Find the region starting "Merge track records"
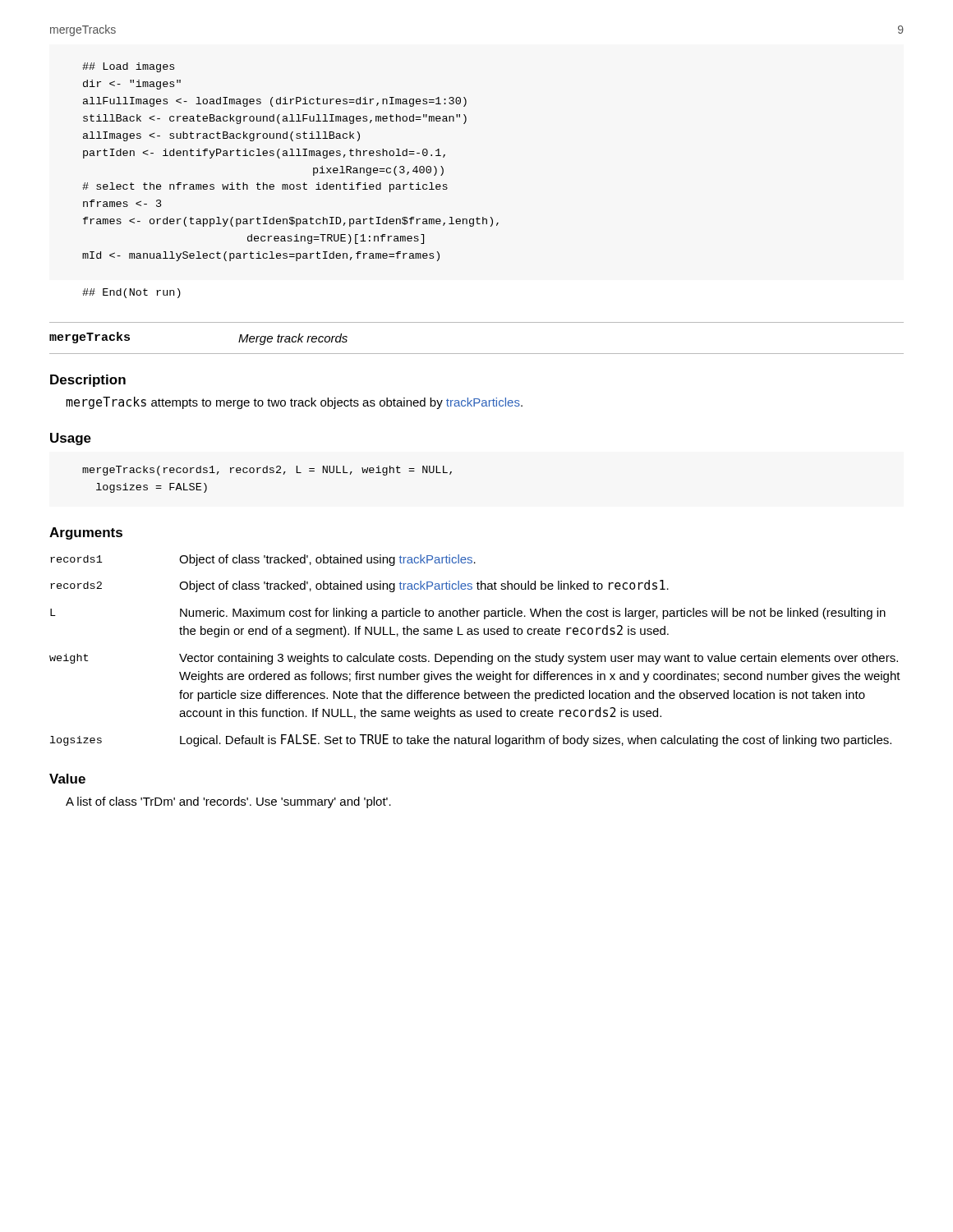The image size is (953, 1232). coord(293,338)
